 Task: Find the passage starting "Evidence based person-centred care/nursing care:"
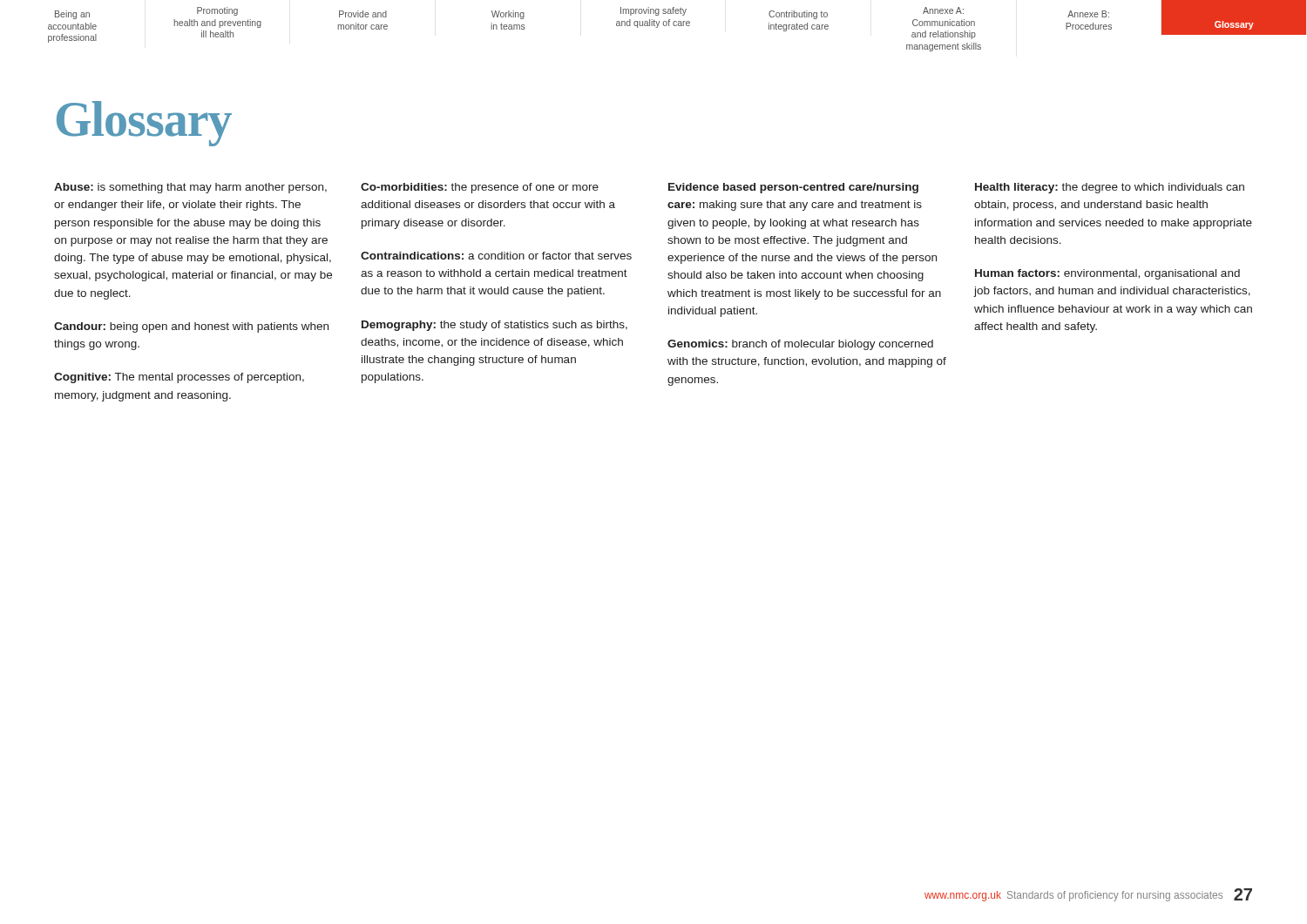[804, 249]
